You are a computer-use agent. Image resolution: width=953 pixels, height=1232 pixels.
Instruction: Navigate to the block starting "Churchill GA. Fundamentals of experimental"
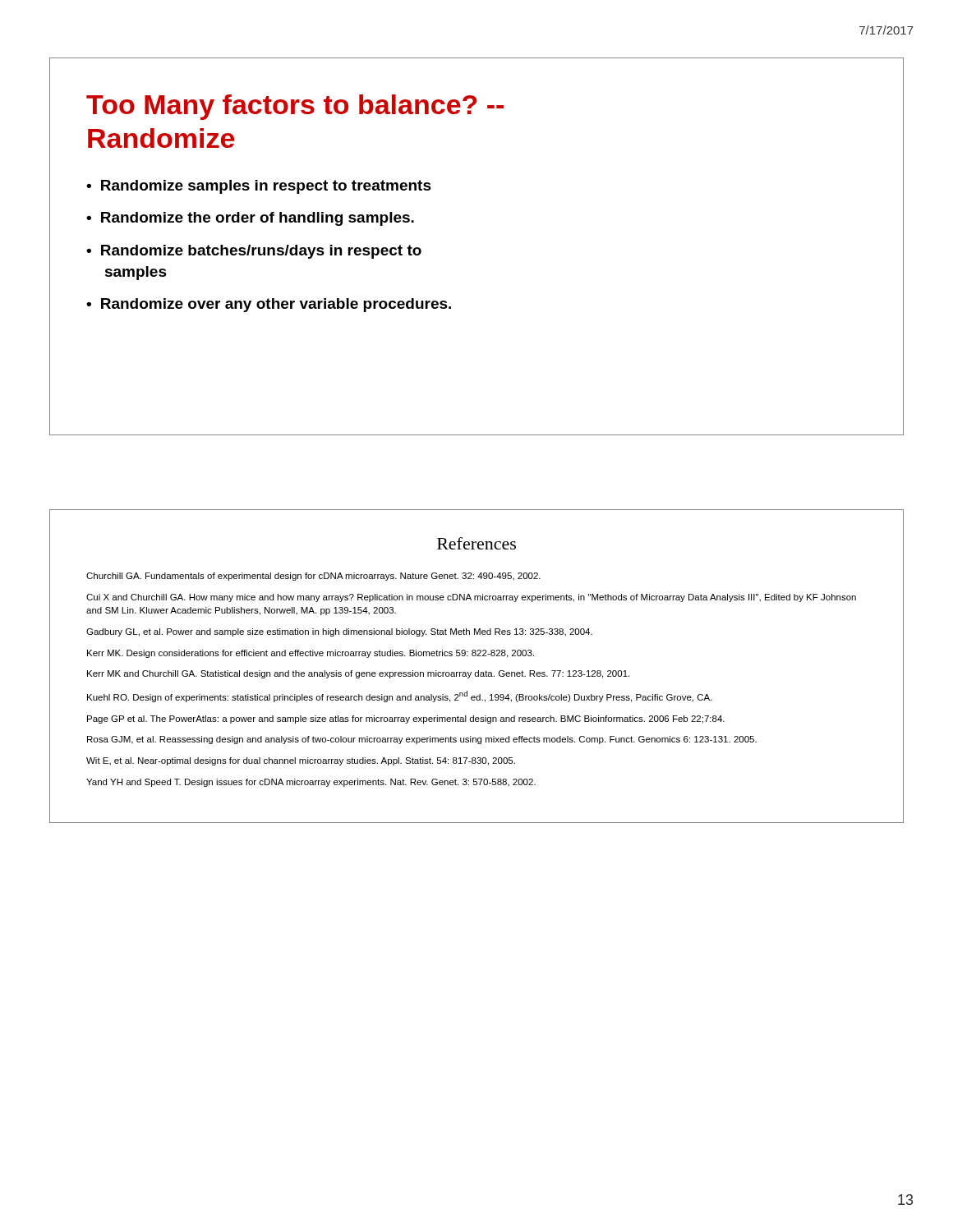click(314, 576)
